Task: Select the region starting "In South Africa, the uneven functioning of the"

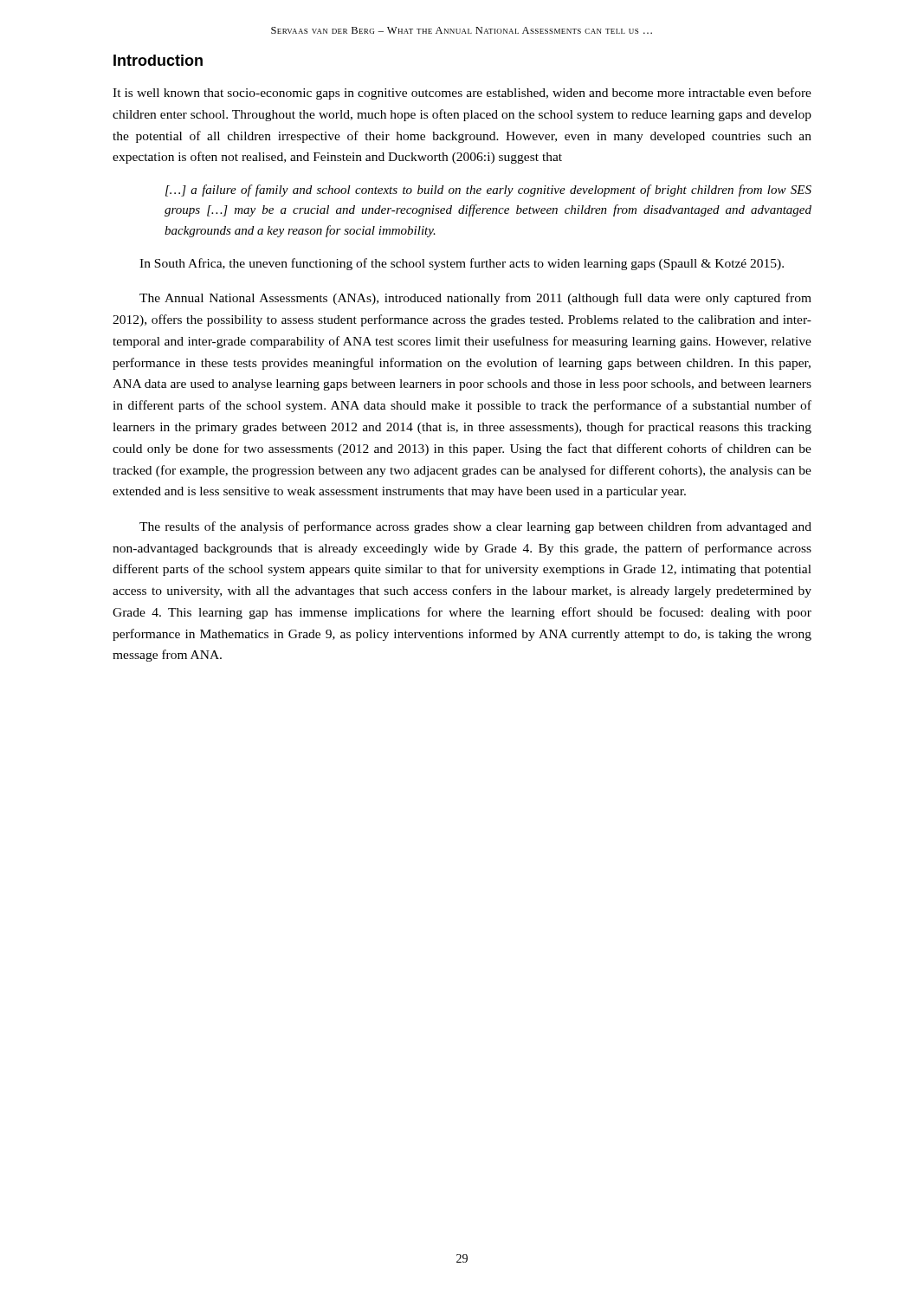Action: (462, 263)
